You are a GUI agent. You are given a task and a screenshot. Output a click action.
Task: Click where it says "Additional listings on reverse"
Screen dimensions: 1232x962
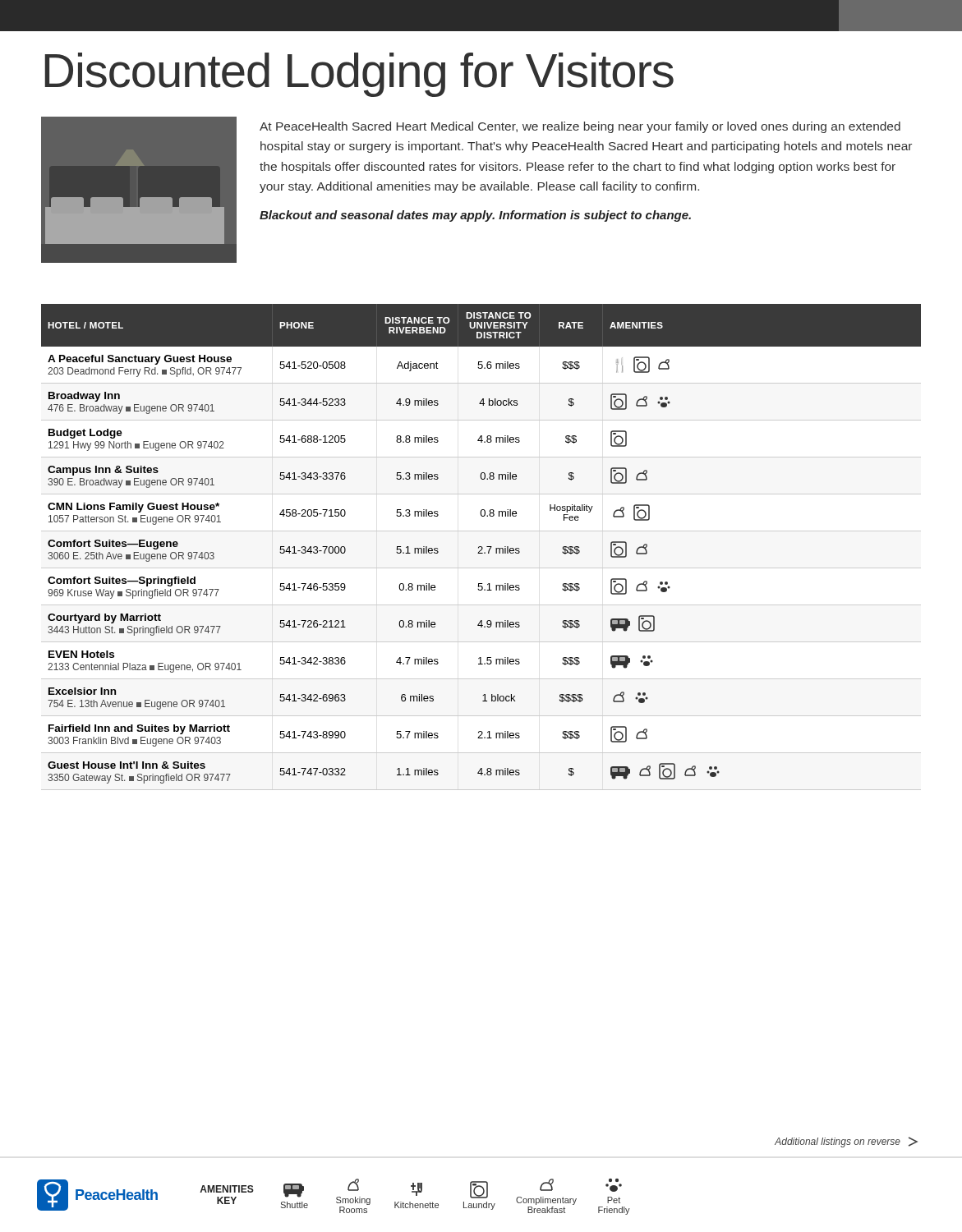pos(848,1142)
